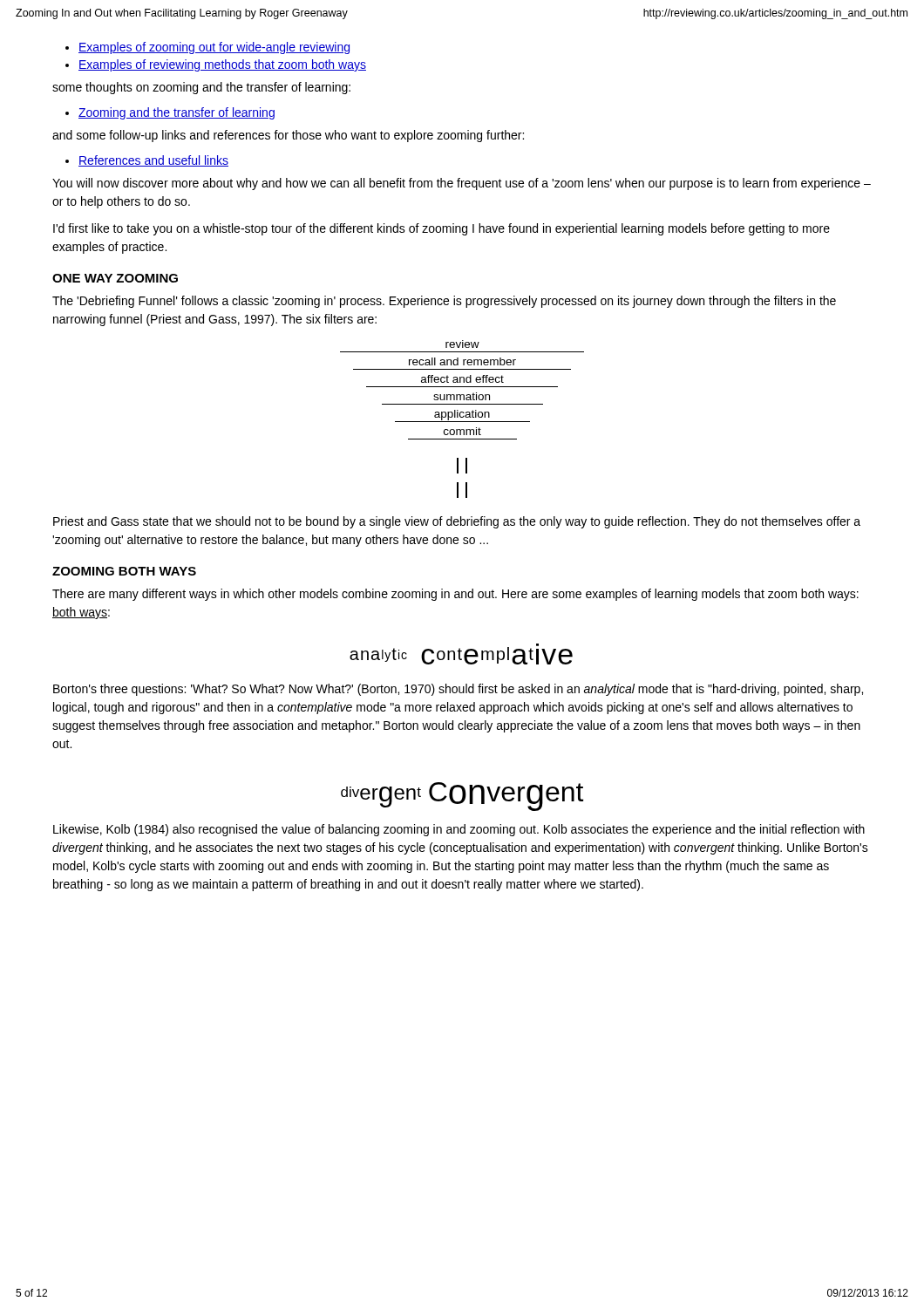This screenshot has width=924, height=1308.
Task: Find the text block that says "Priest and Gass state that we should"
Action: pyautogui.click(x=456, y=531)
